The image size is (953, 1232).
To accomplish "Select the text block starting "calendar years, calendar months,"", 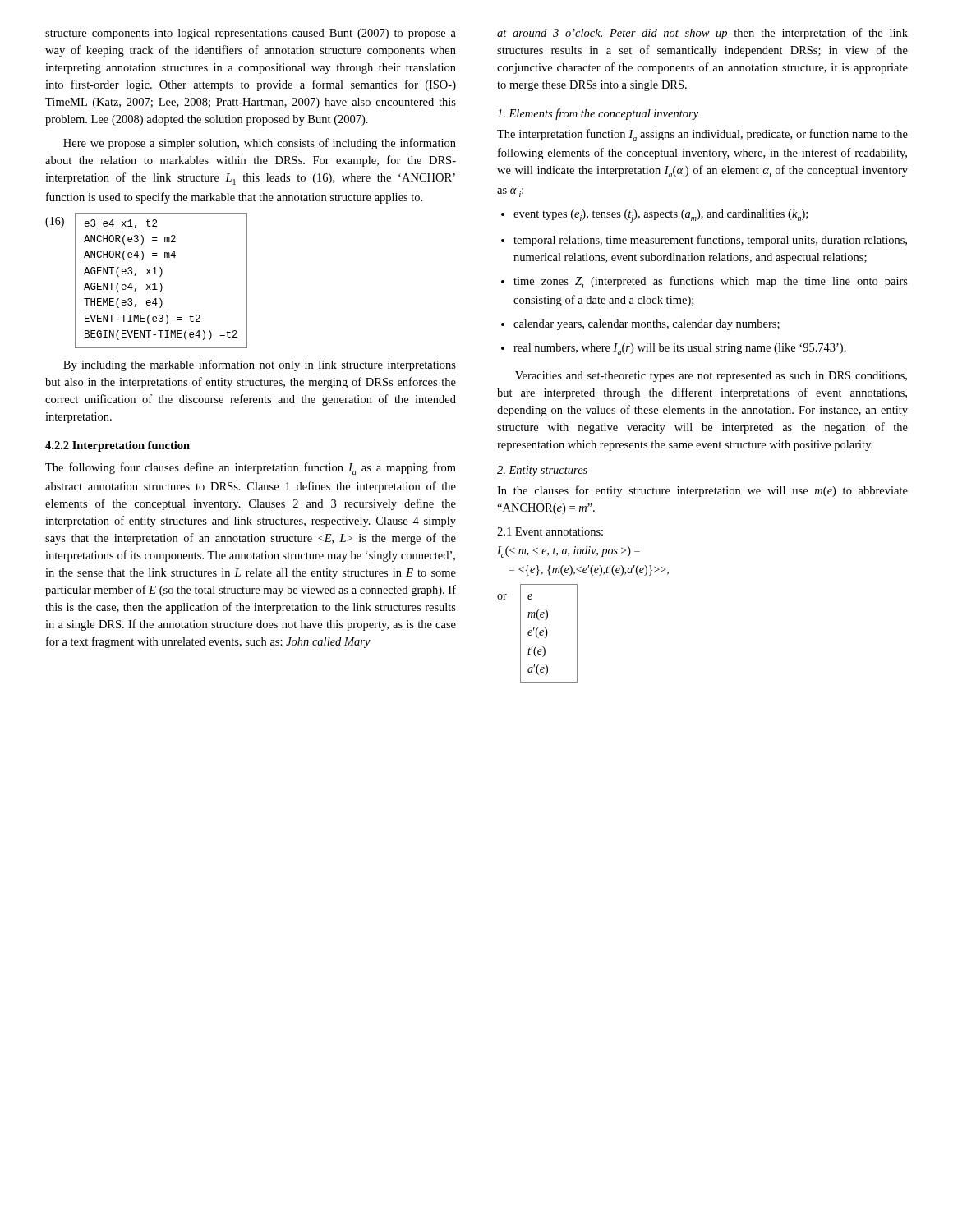I will 702,324.
